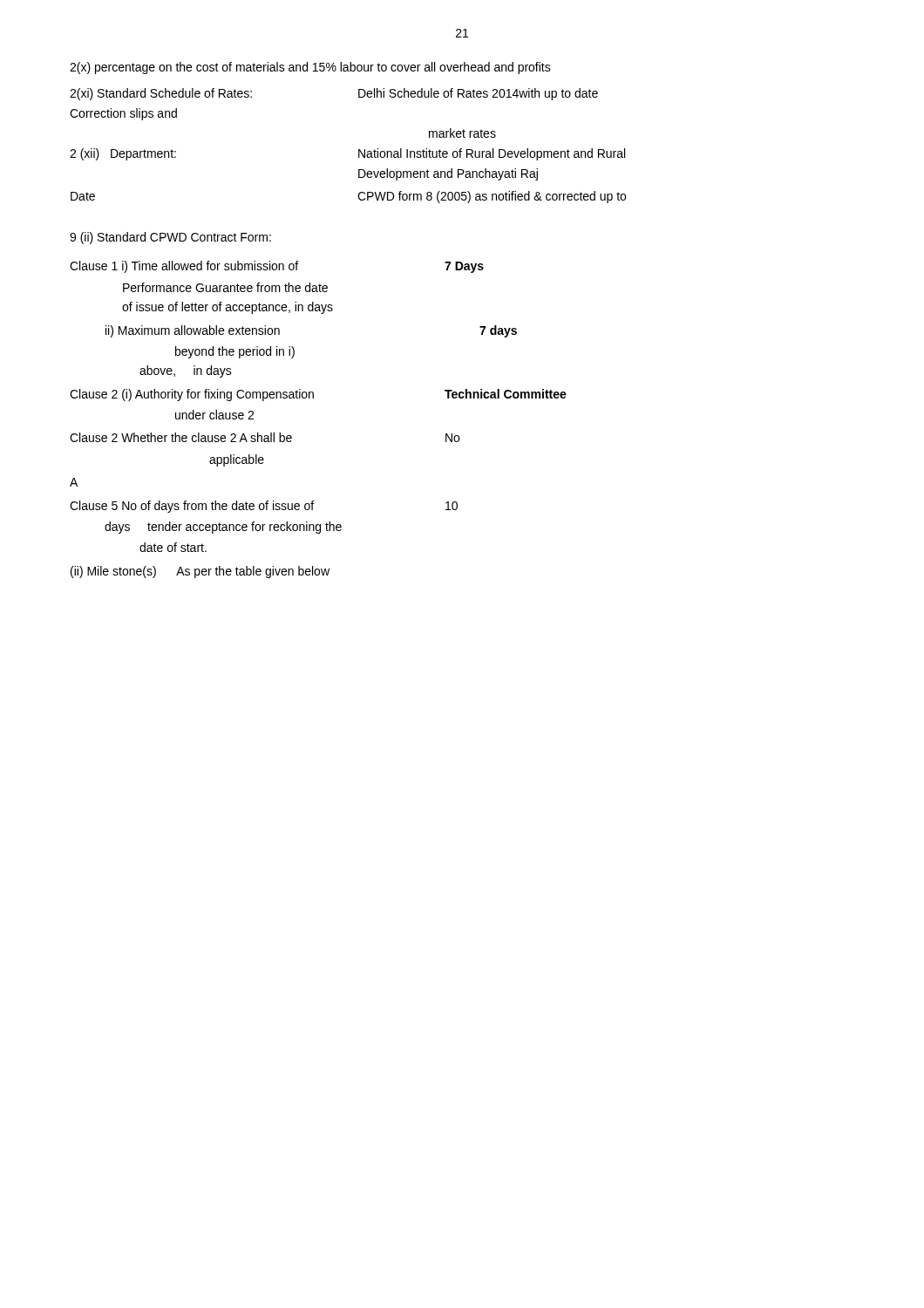Click on the text block containing "2 (xii) Department: National Institute of"

(462, 164)
